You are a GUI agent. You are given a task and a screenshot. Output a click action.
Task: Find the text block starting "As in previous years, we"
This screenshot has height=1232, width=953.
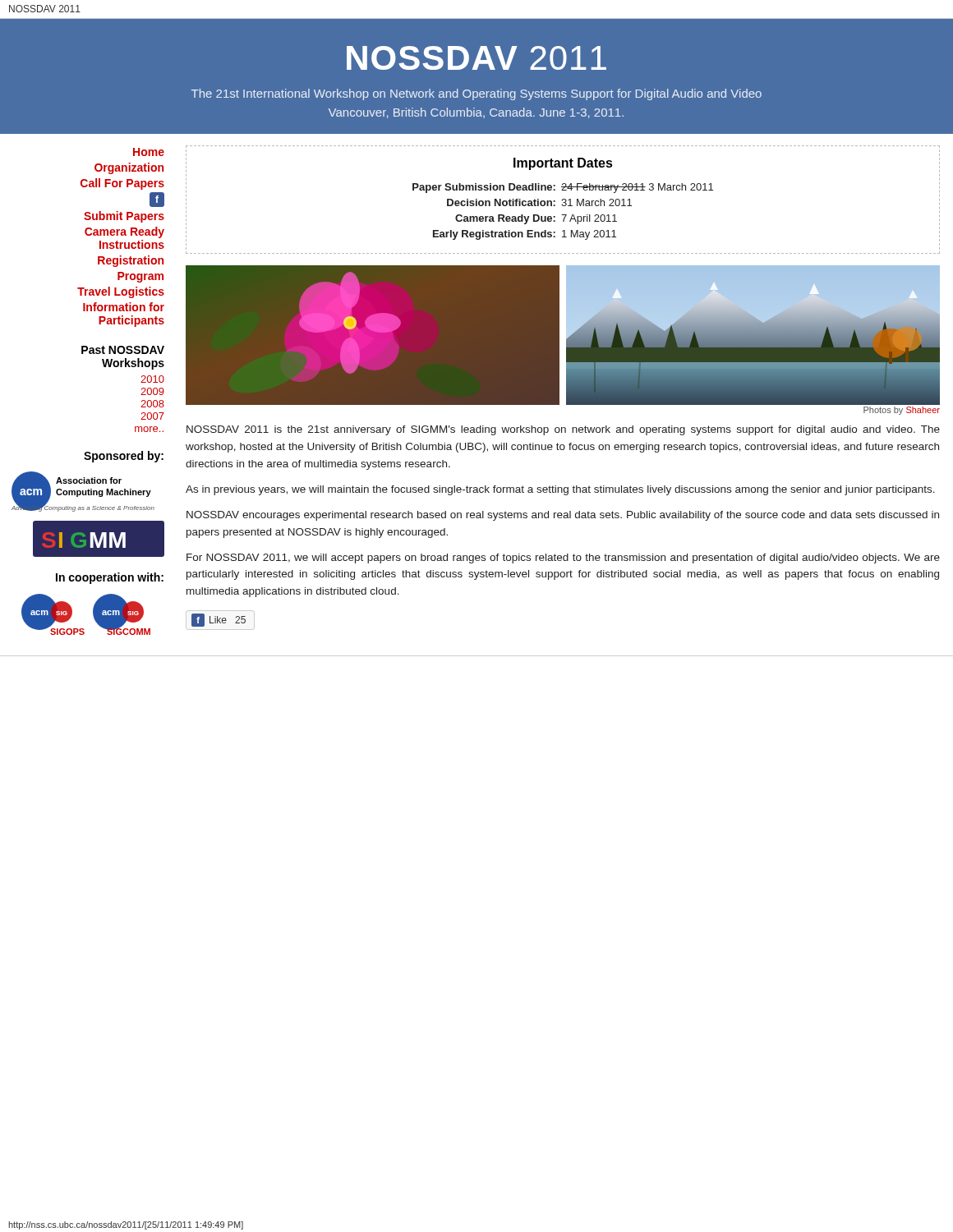tap(560, 489)
